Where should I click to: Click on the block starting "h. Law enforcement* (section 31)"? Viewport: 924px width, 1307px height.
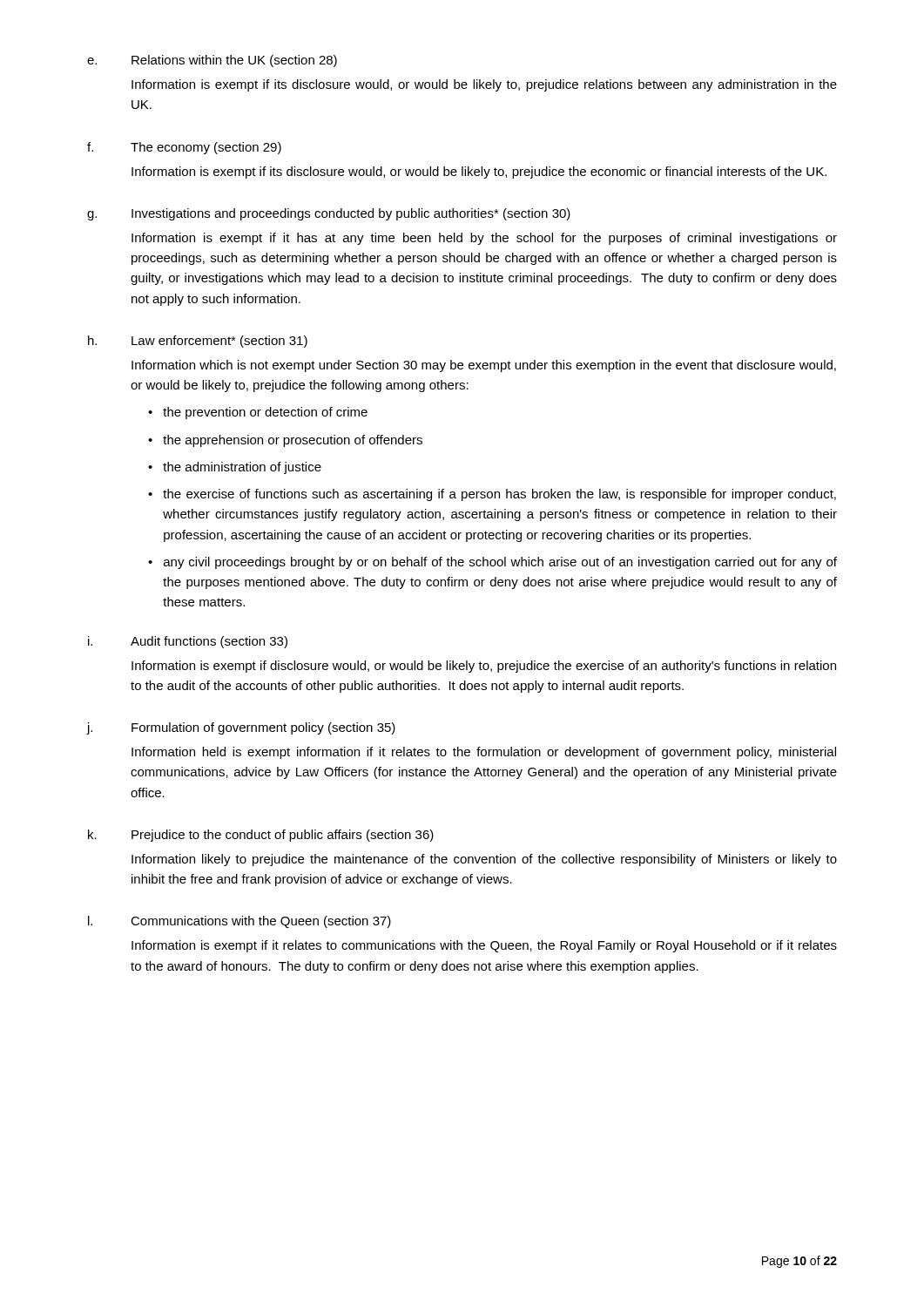[x=198, y=342]
